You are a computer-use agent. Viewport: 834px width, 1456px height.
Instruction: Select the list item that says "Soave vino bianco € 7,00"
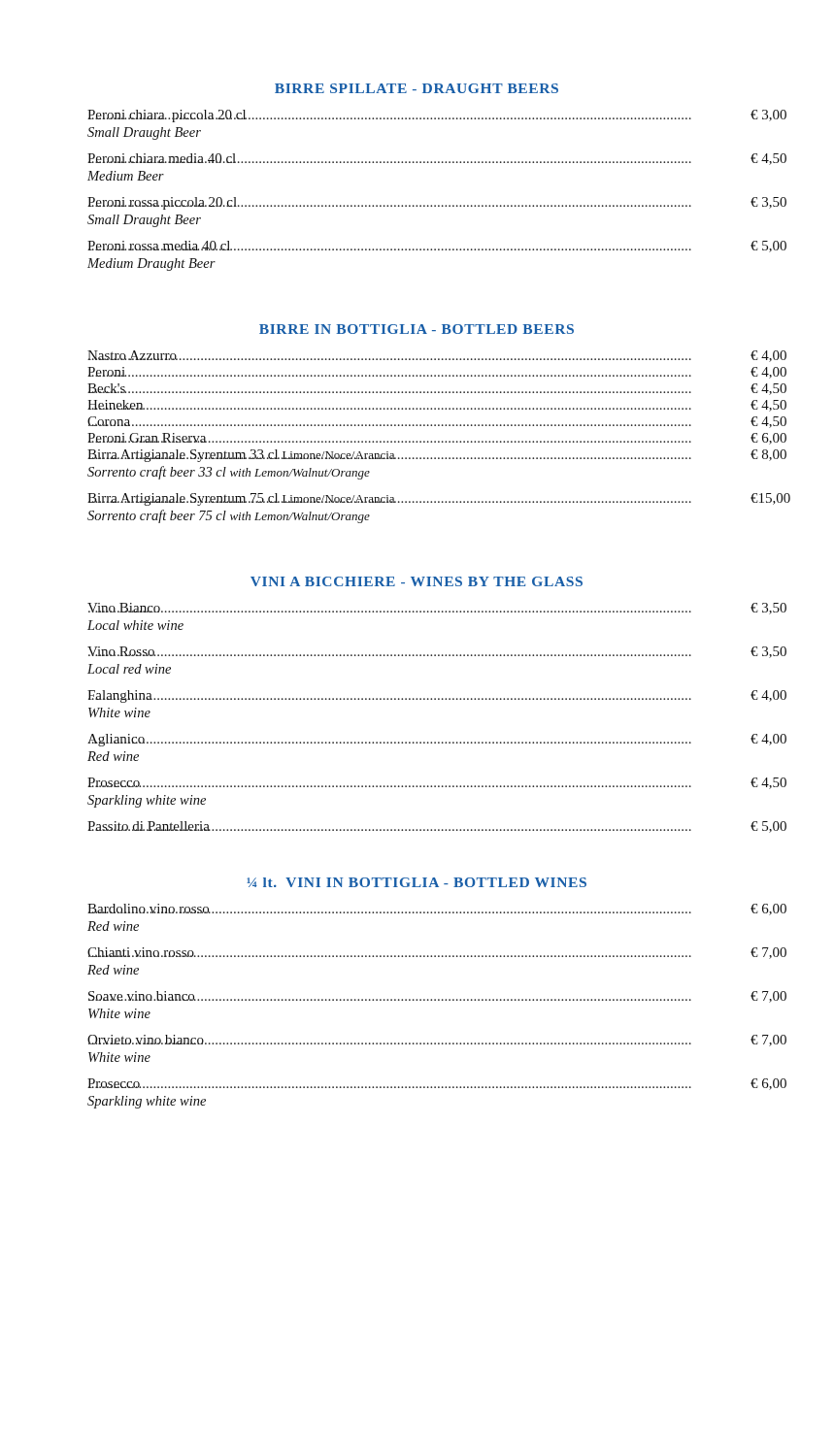point(417,1005)
